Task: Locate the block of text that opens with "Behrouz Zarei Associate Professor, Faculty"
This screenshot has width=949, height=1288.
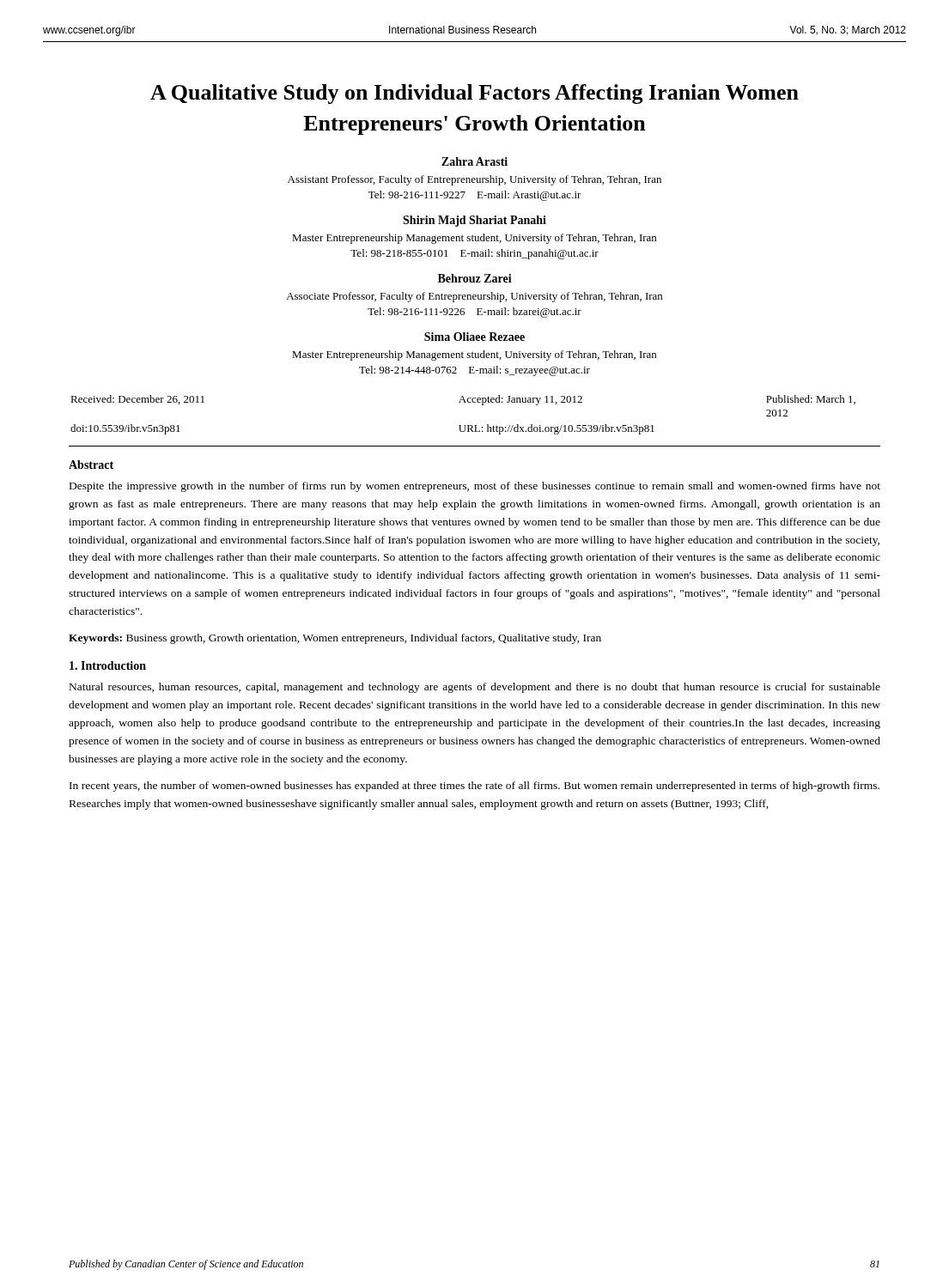Action: click(x=474, y=295)
